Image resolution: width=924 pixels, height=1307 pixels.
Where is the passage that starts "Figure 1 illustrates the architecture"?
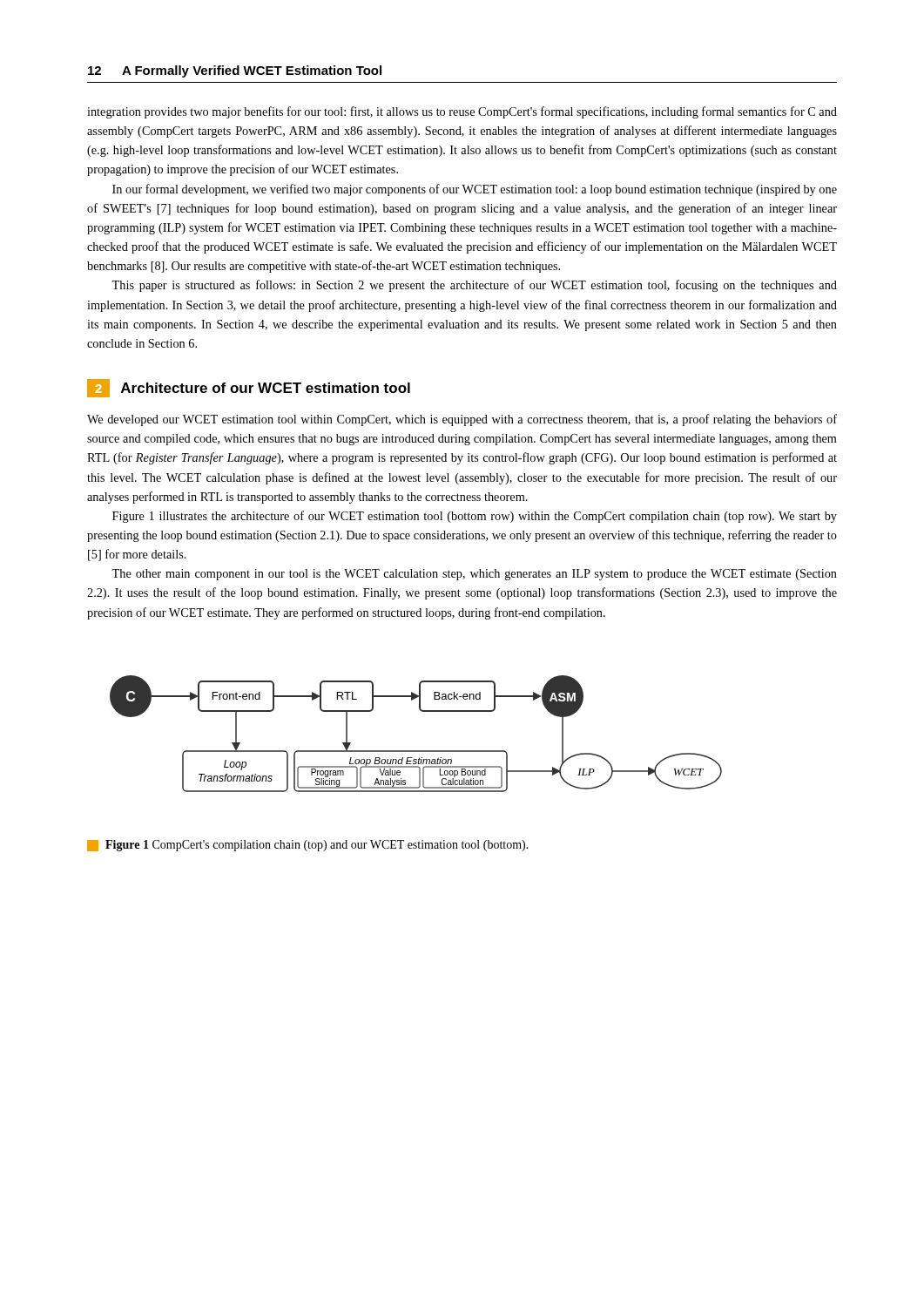click(462, 535)
